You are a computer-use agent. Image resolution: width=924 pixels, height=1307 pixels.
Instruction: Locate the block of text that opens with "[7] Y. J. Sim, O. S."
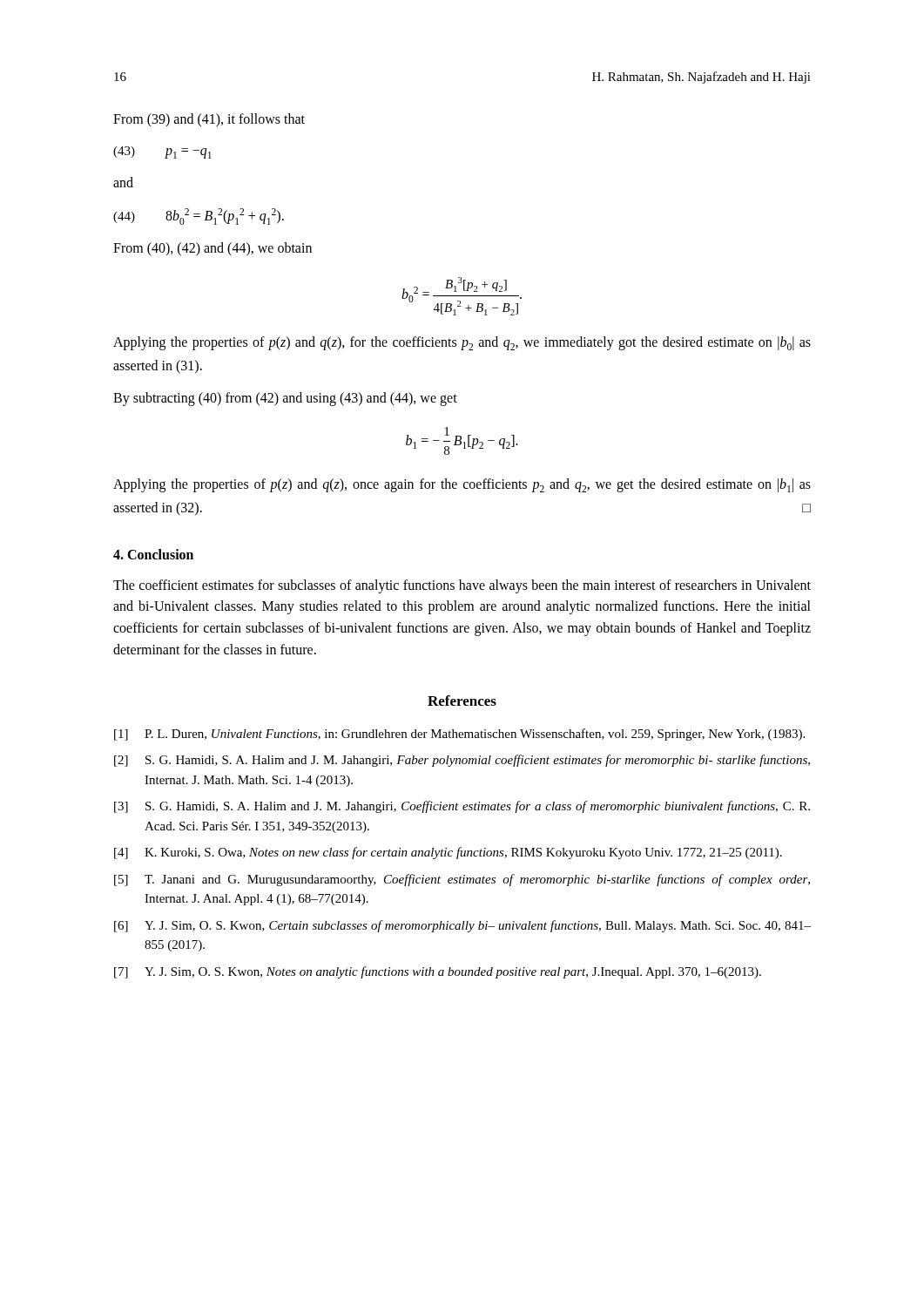pos(462,972)
